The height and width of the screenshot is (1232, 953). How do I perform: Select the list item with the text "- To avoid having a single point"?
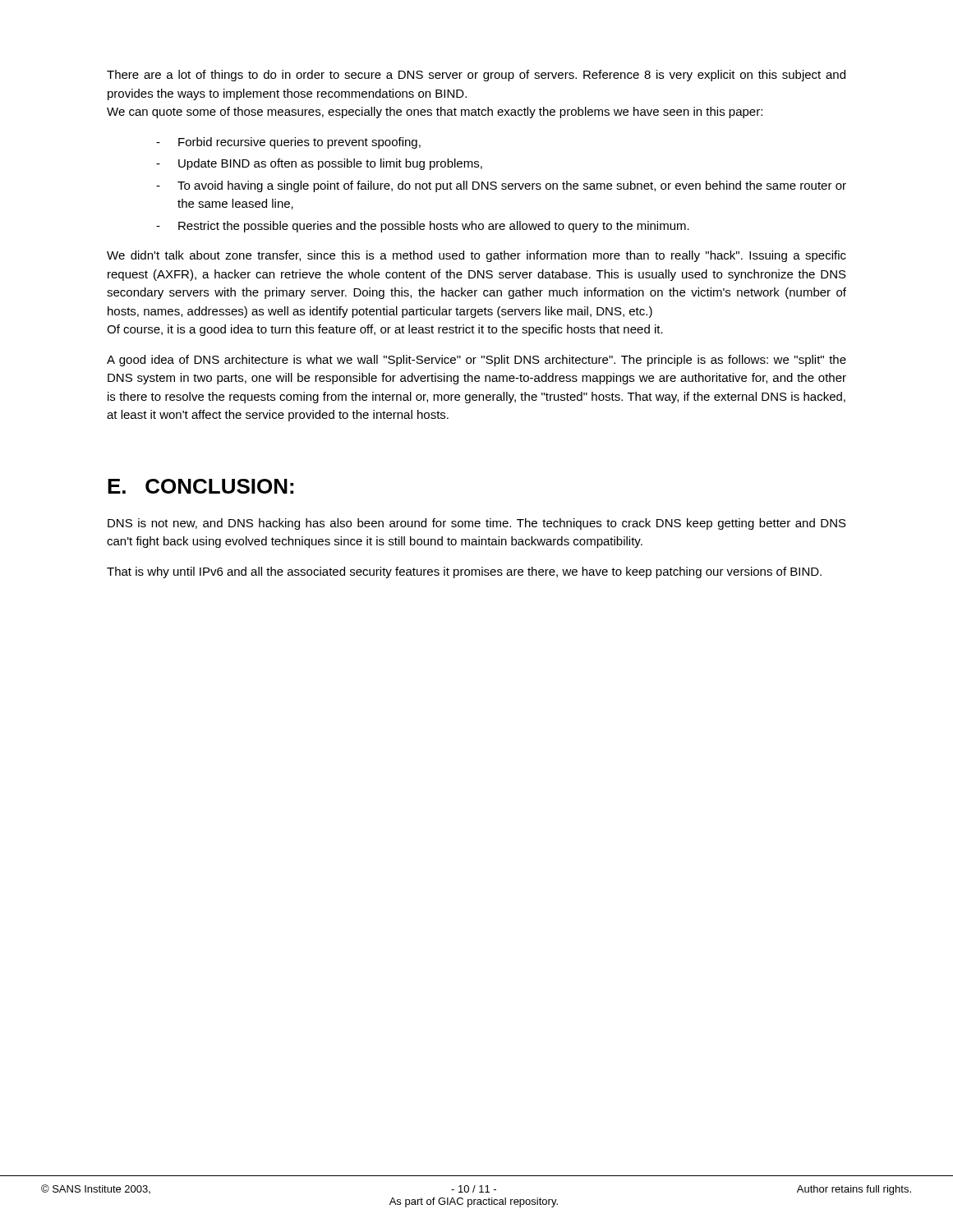click(501, 195)
